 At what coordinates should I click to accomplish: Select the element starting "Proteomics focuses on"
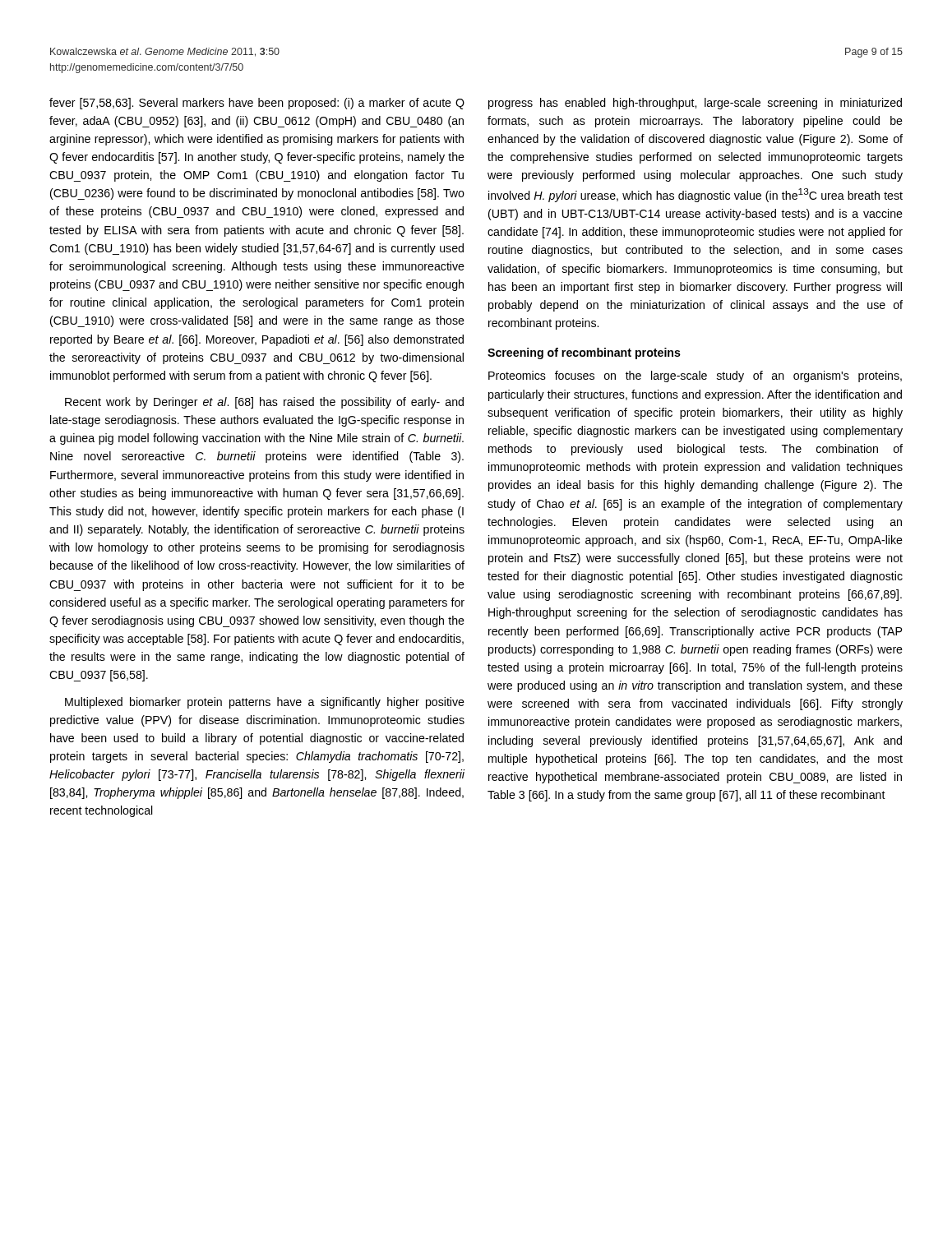(x=695, y=585)
